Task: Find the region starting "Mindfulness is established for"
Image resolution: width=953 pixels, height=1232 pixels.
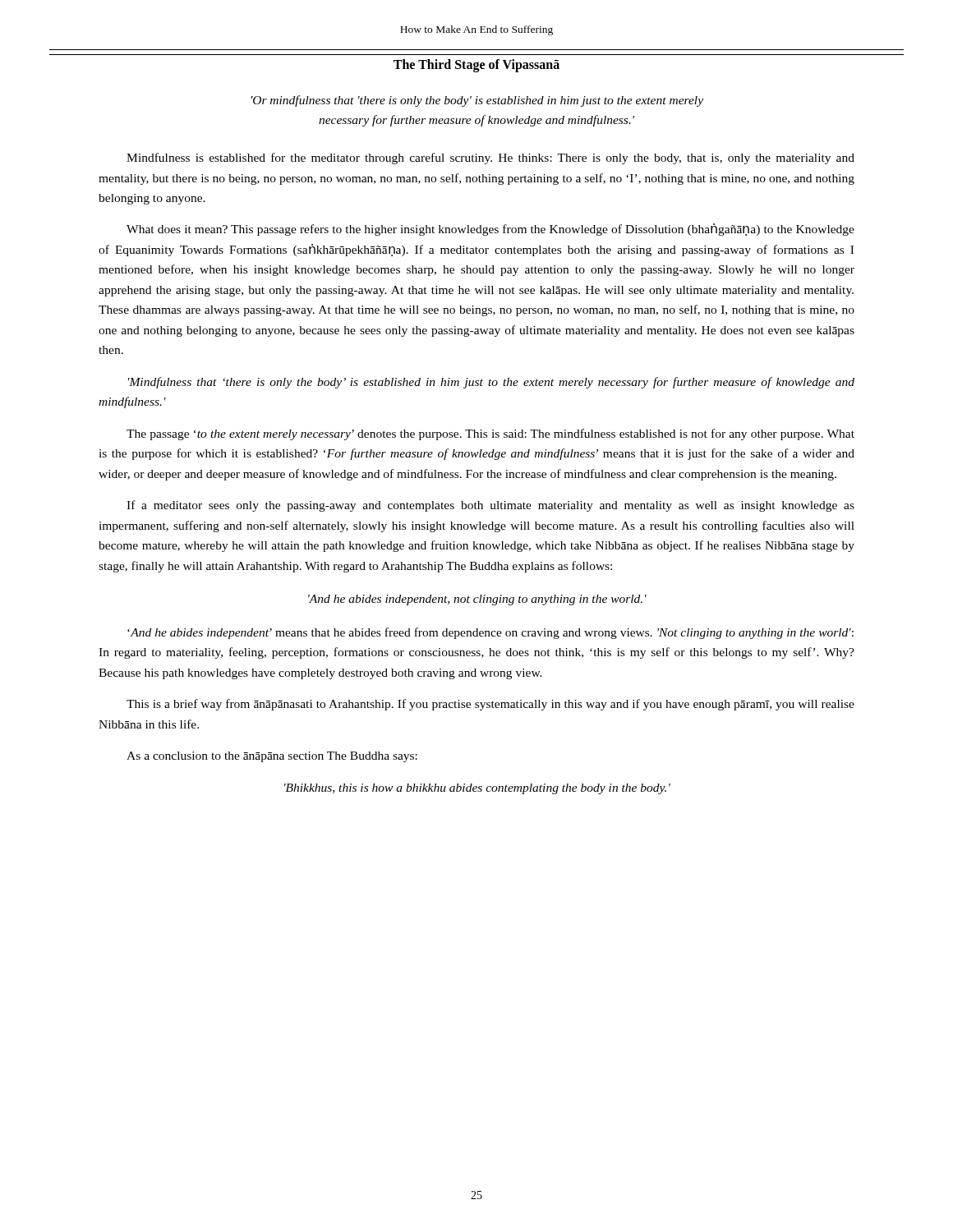Action: coord(476,177)
